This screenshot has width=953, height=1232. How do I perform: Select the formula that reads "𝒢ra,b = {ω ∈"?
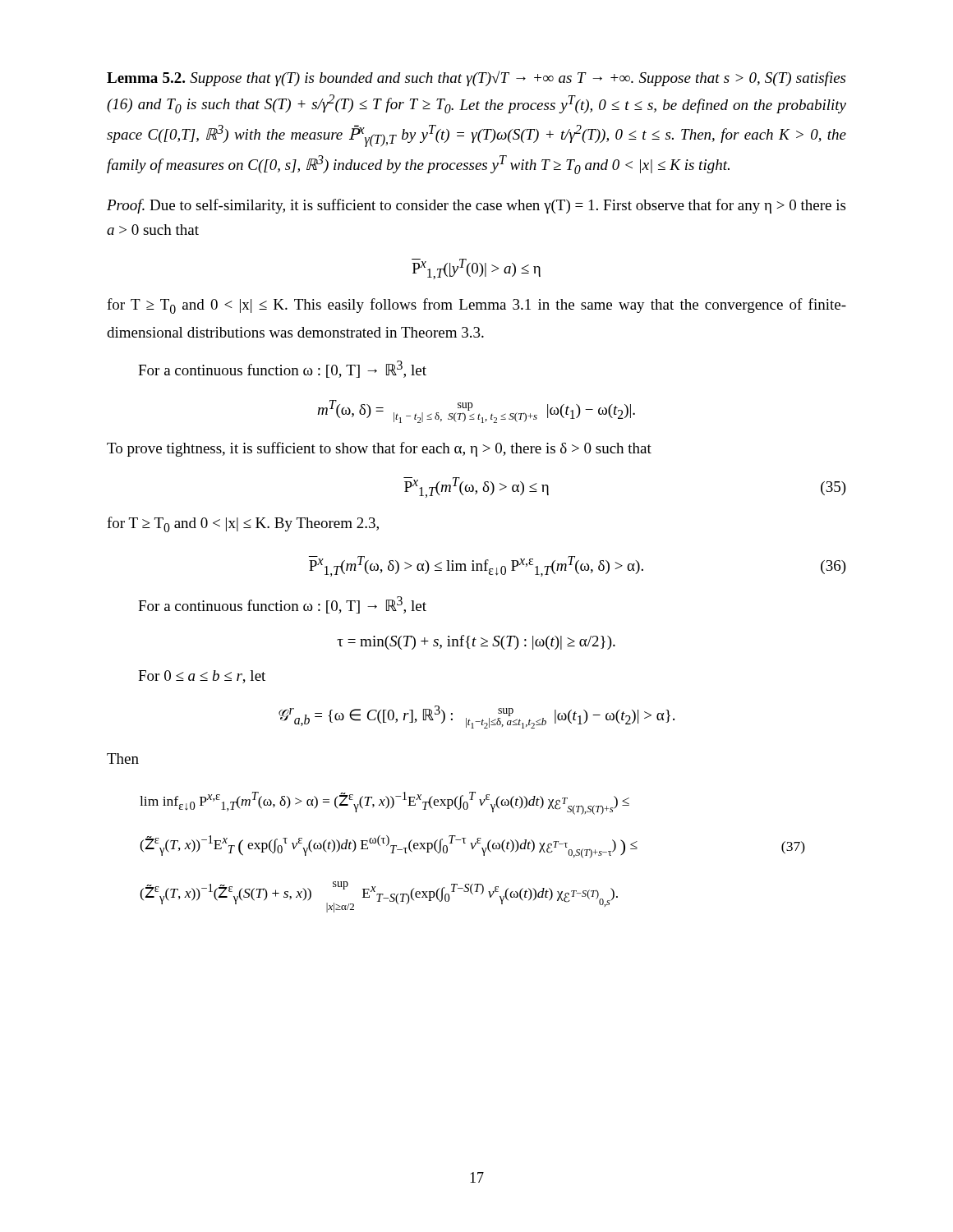476,716
